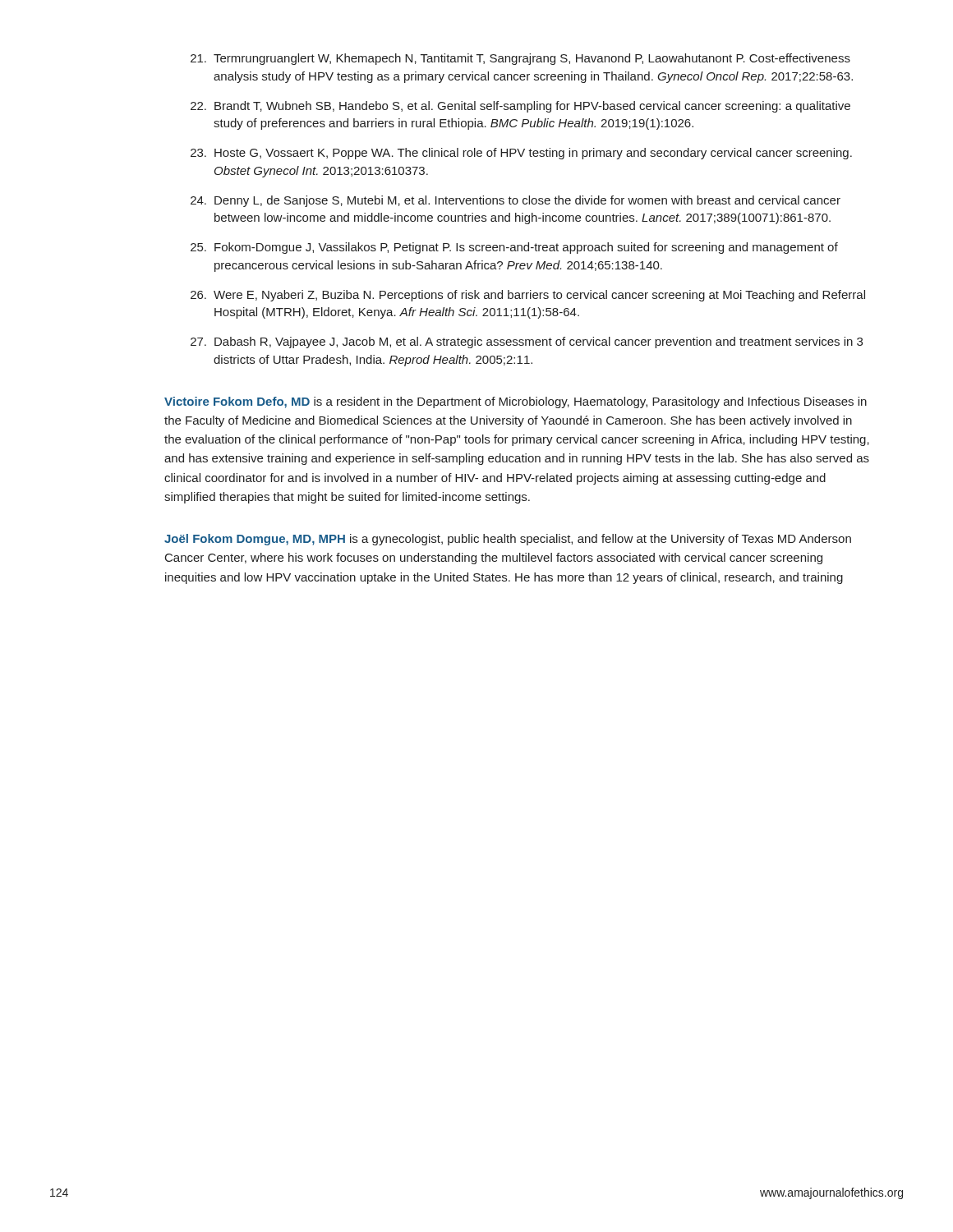Click on the passage starting "Victoire Fokom Defo, MD is a resident"
The width and height of the screenshot is (953, 1232).
coord(517,449)
